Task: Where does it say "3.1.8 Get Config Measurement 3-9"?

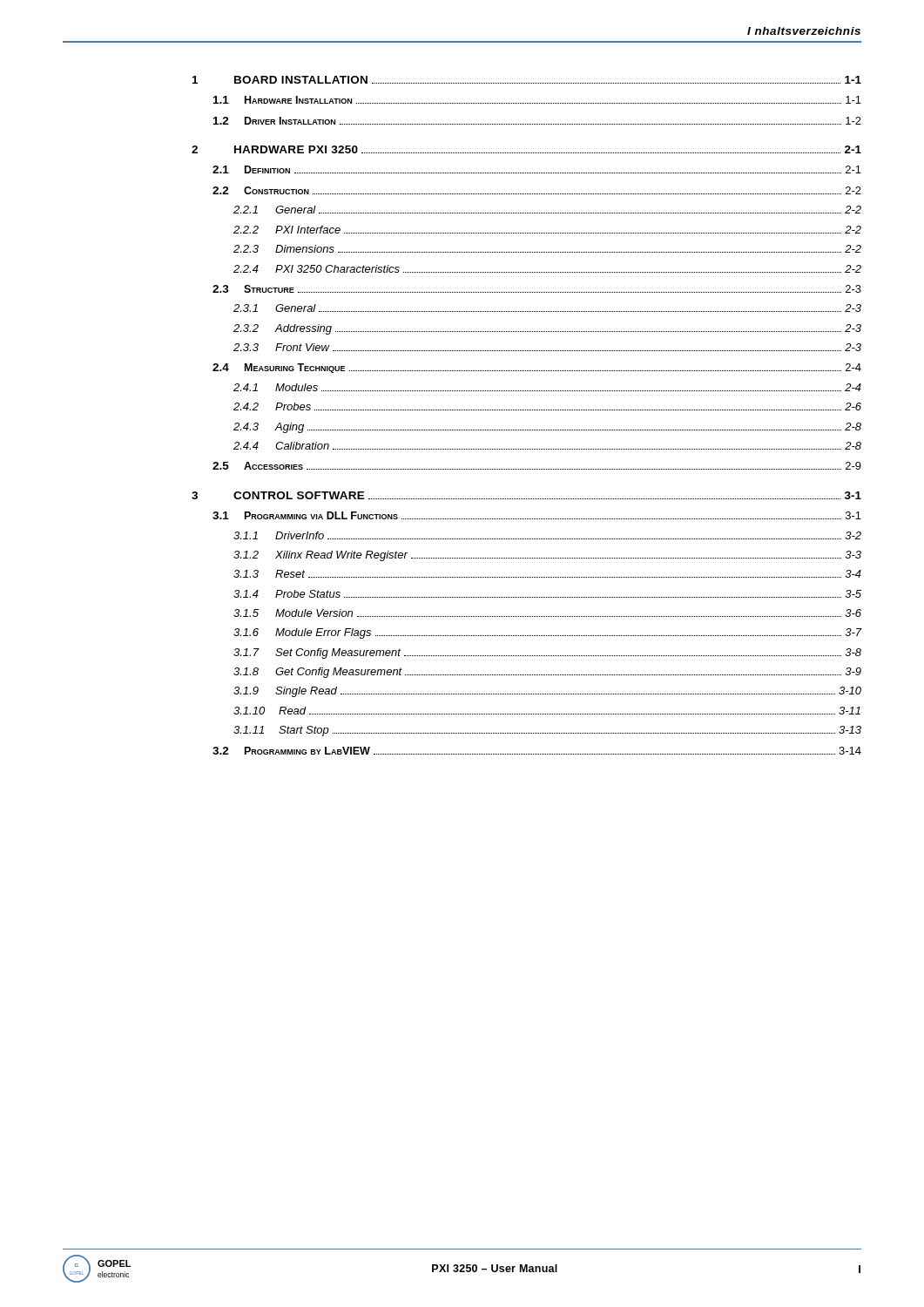Action: coord(547,672)
